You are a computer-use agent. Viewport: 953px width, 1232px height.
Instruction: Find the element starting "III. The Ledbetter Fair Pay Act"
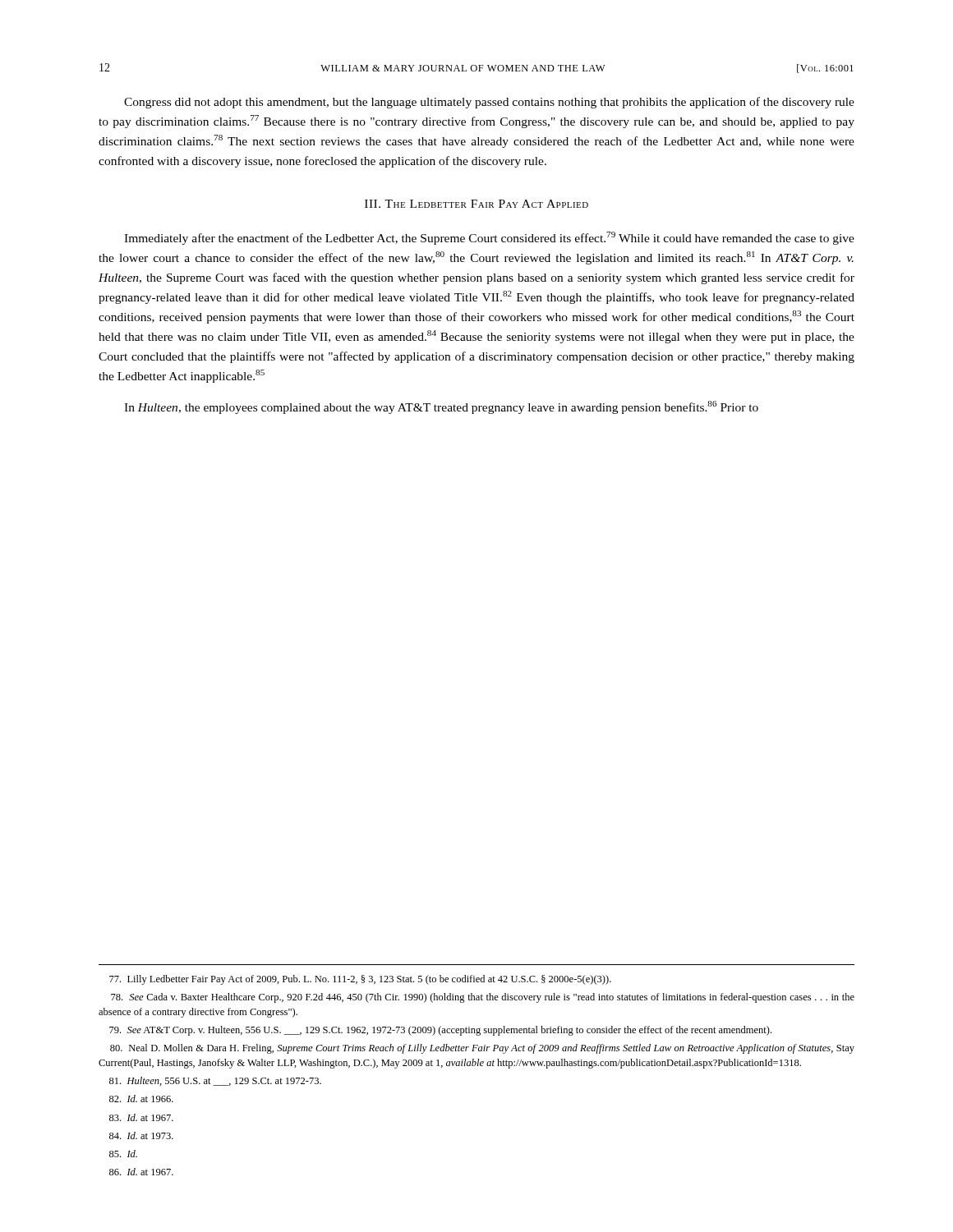[476, 203]
